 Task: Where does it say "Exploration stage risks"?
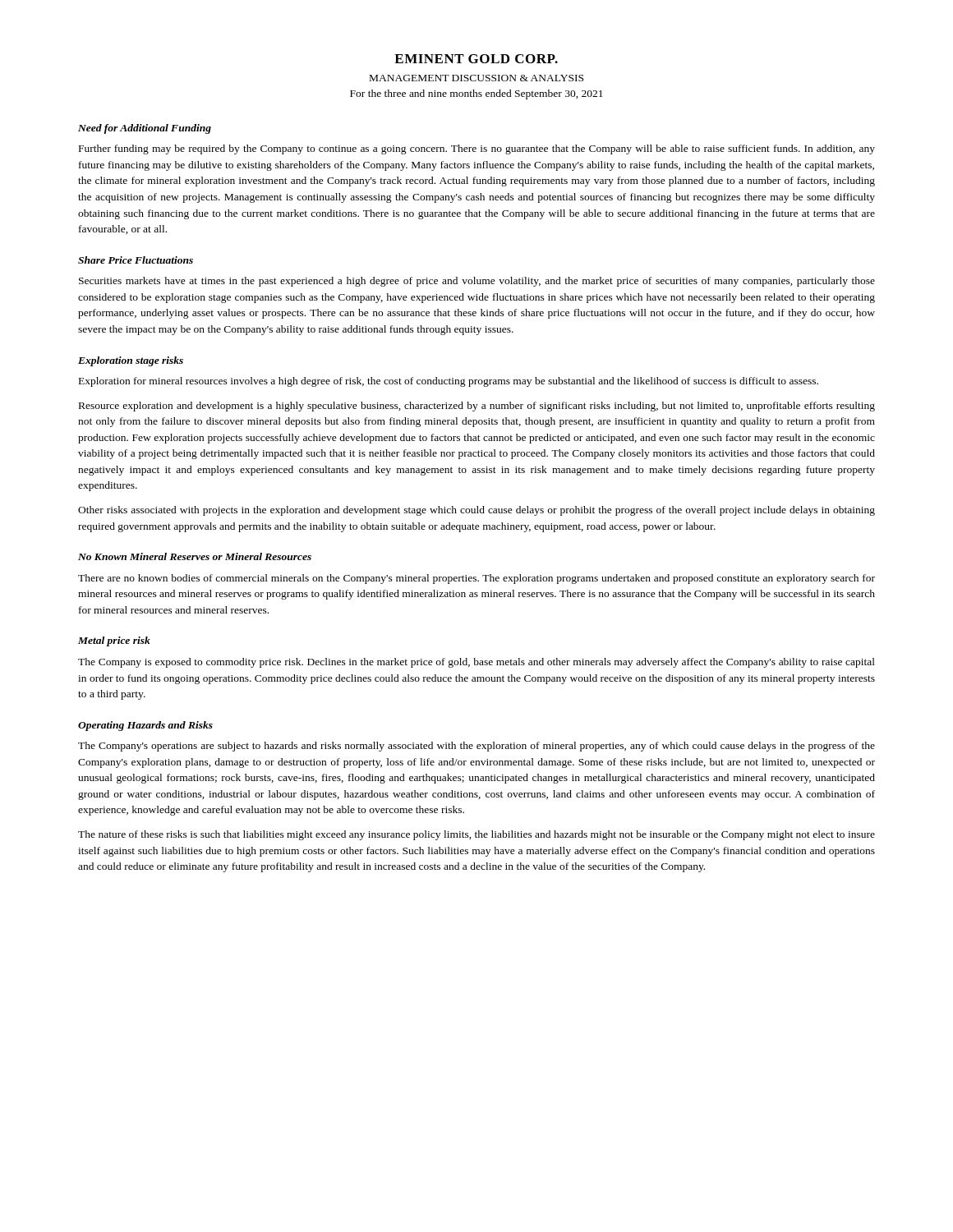pos(131,360)
